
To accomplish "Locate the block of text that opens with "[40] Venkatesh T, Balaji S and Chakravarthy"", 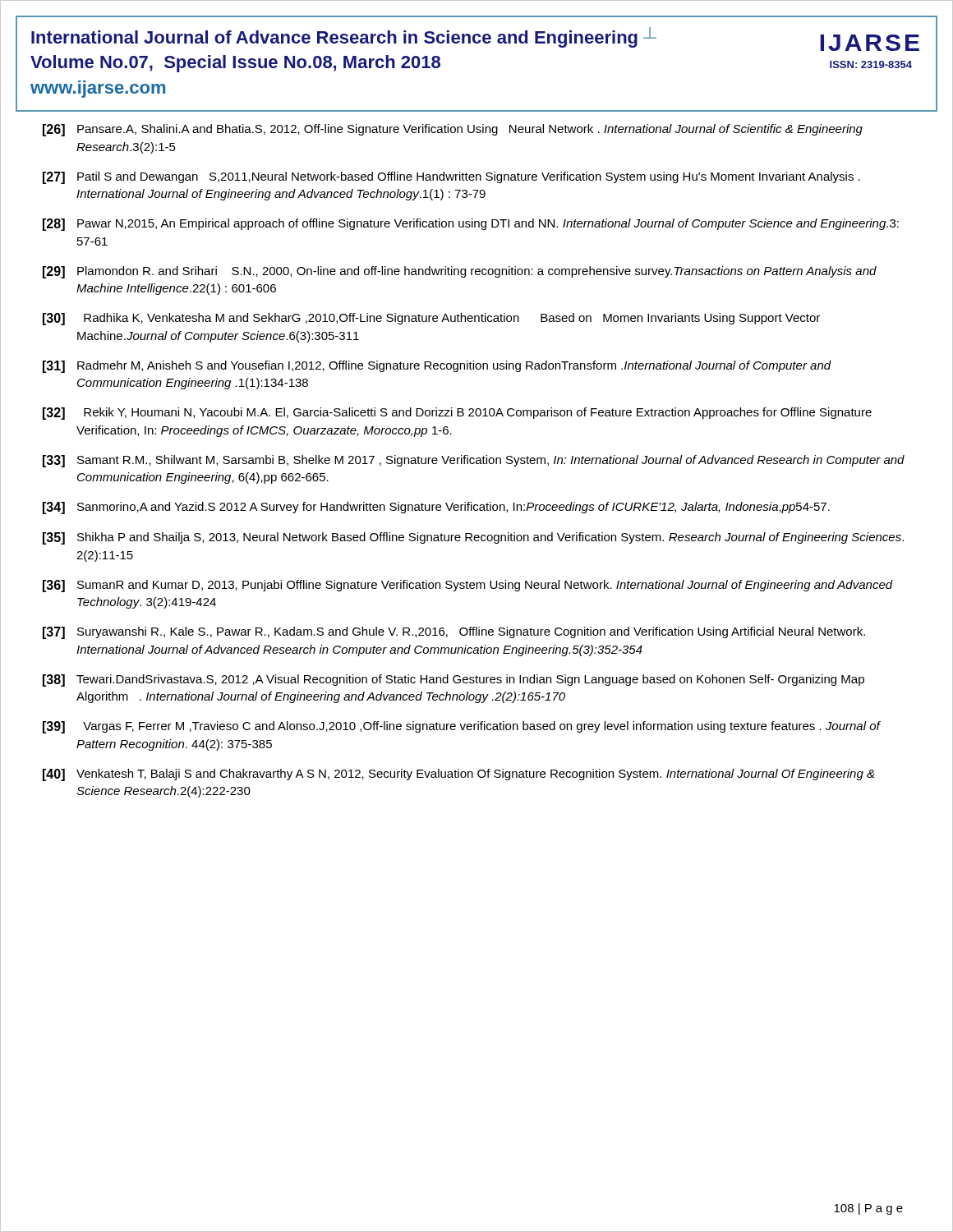I will (x=476, y=782).
